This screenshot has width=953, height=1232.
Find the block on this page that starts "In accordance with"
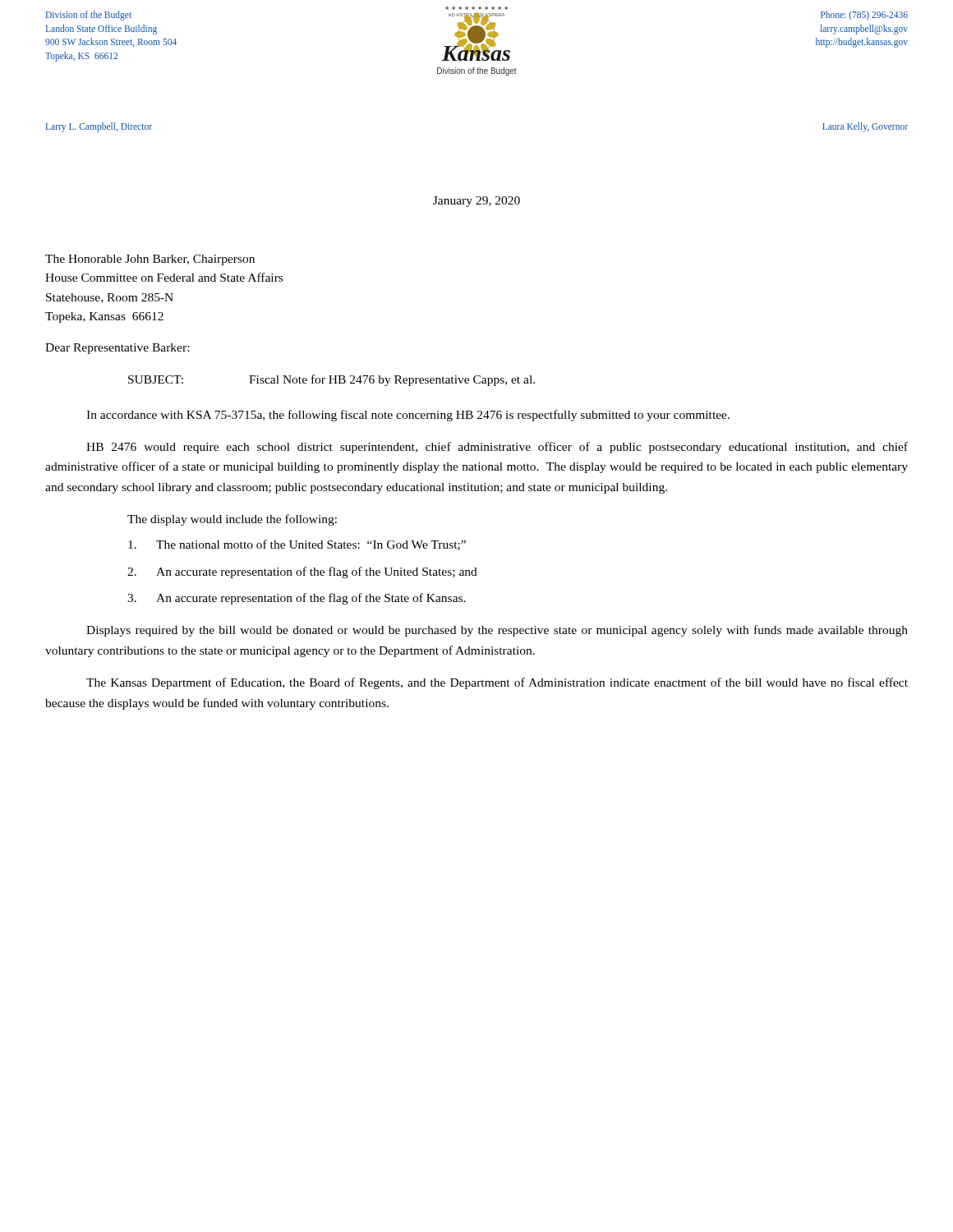pos(408,414)
